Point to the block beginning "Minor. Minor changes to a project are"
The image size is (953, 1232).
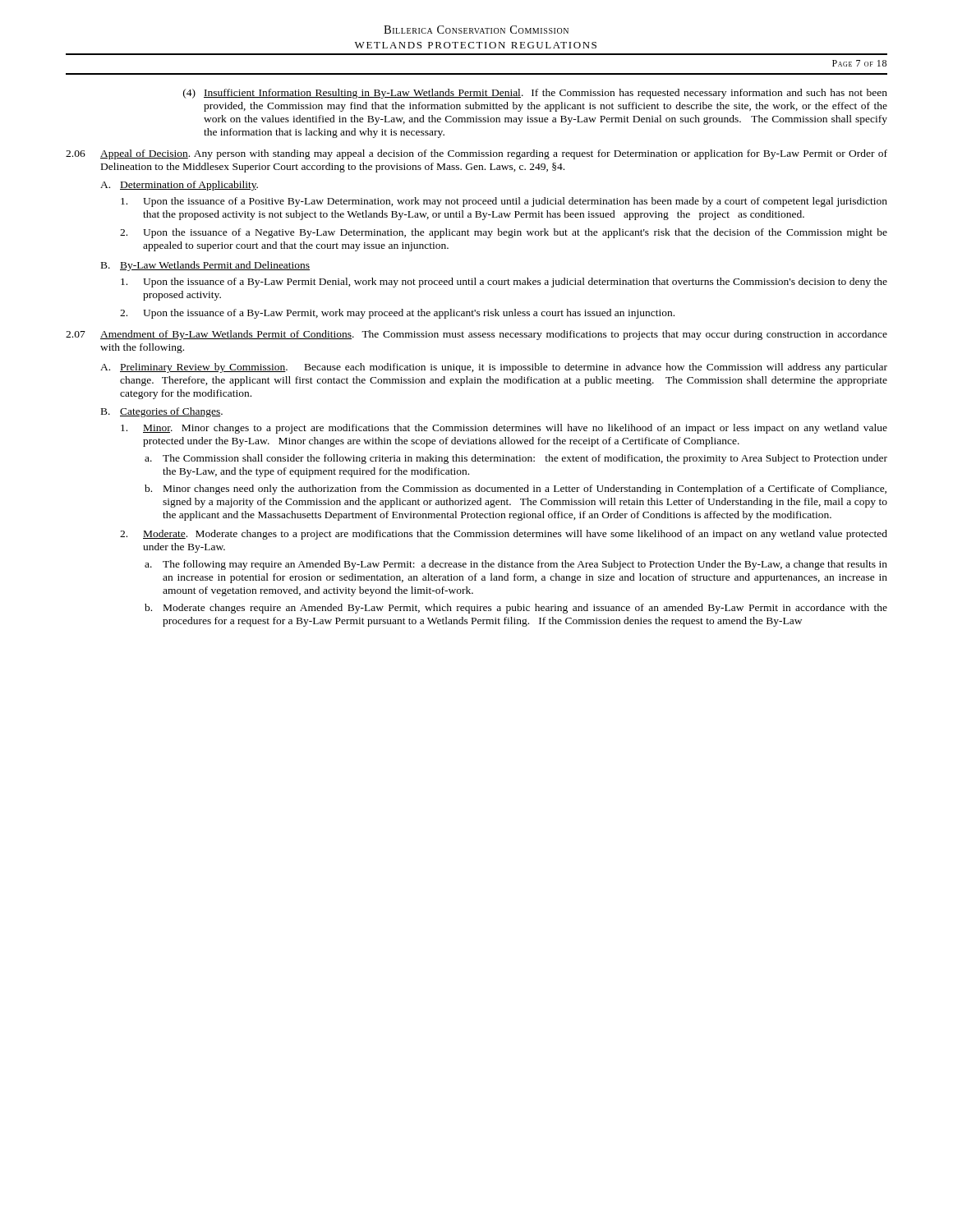[x=504, y=434]
